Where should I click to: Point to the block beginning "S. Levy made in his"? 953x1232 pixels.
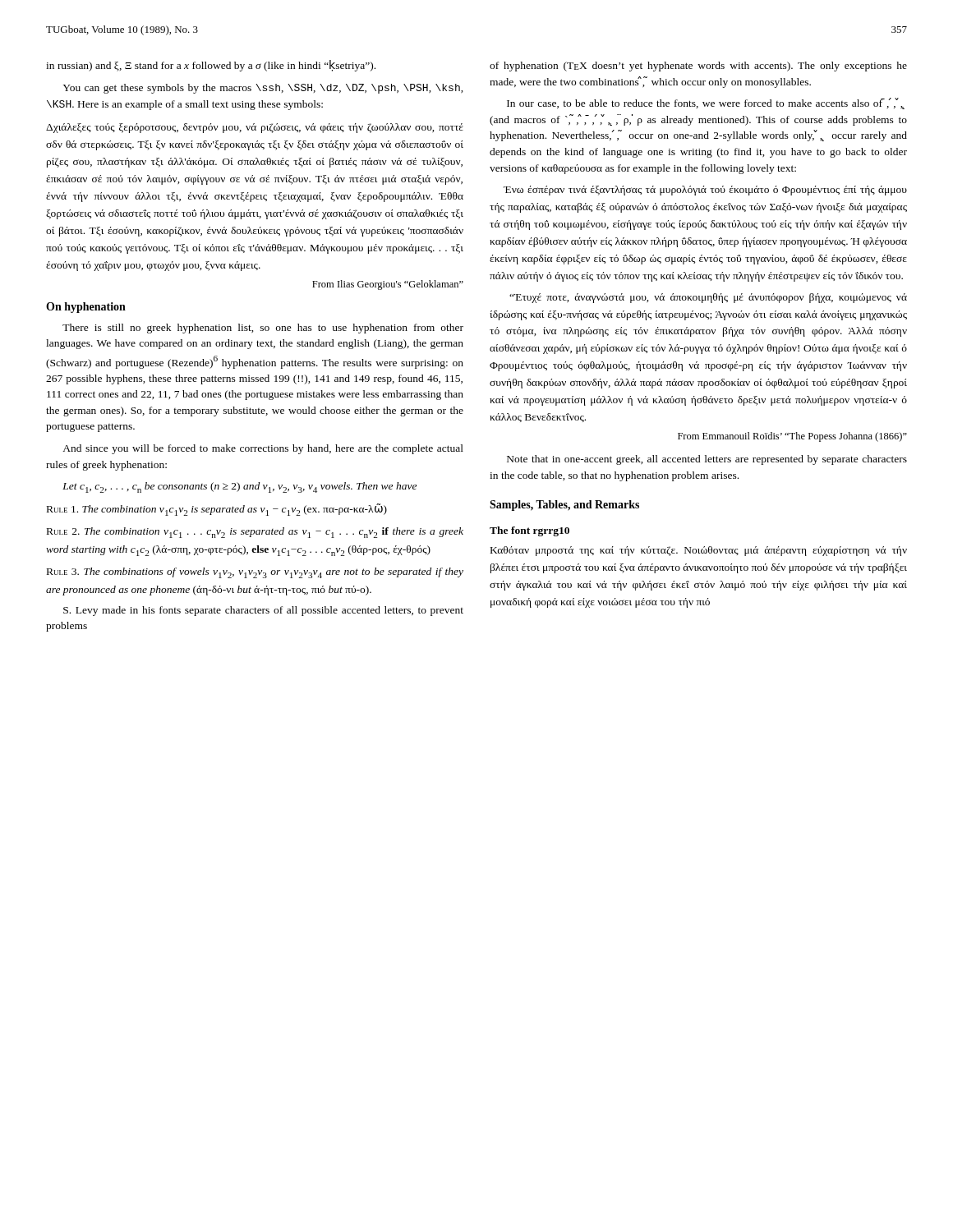[255, 618]
